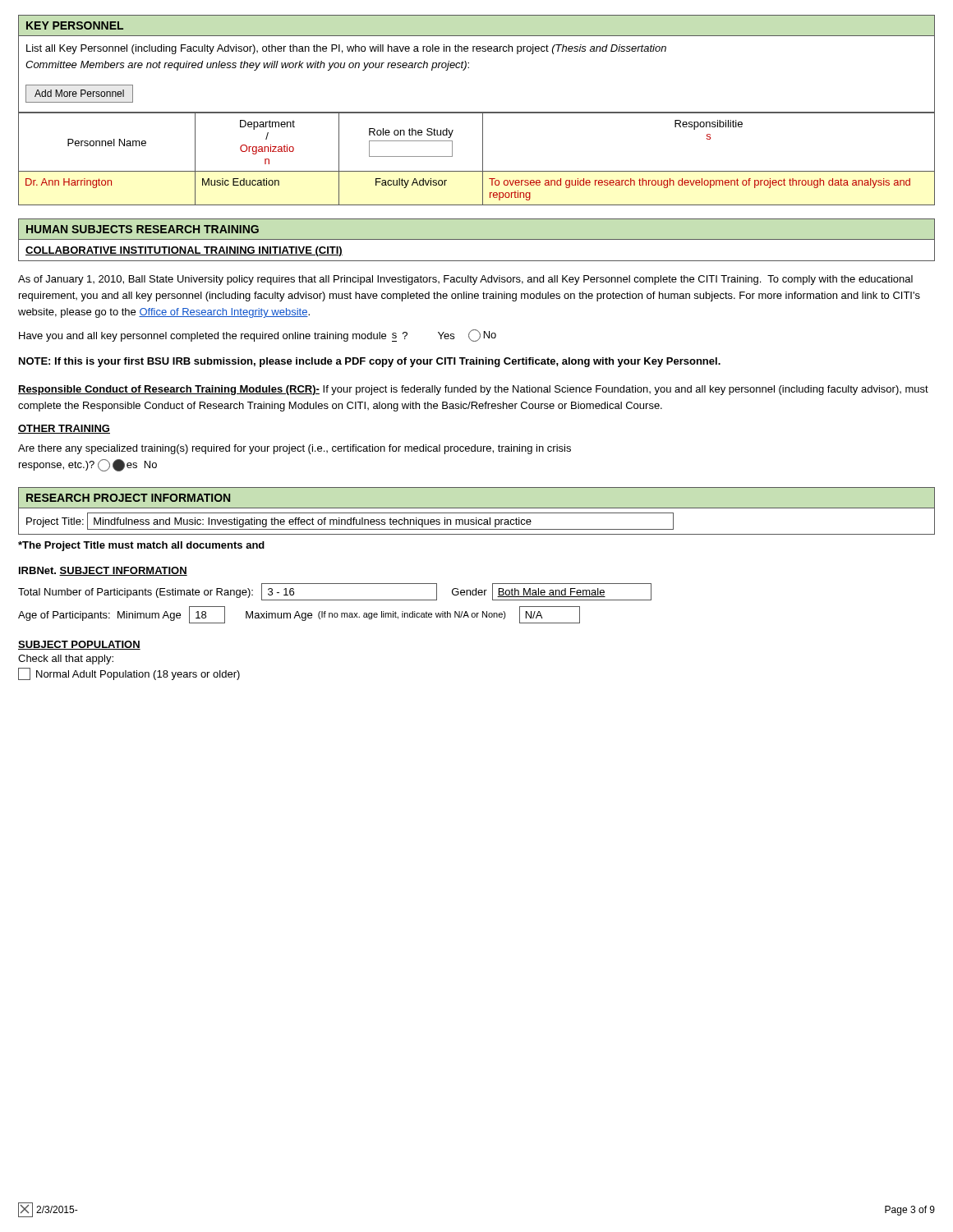Screen dimensions: 1232x953
Task: Navigate to the block starting "NOTE: If this is your first BSU IRB"
Action: point(369,361)
